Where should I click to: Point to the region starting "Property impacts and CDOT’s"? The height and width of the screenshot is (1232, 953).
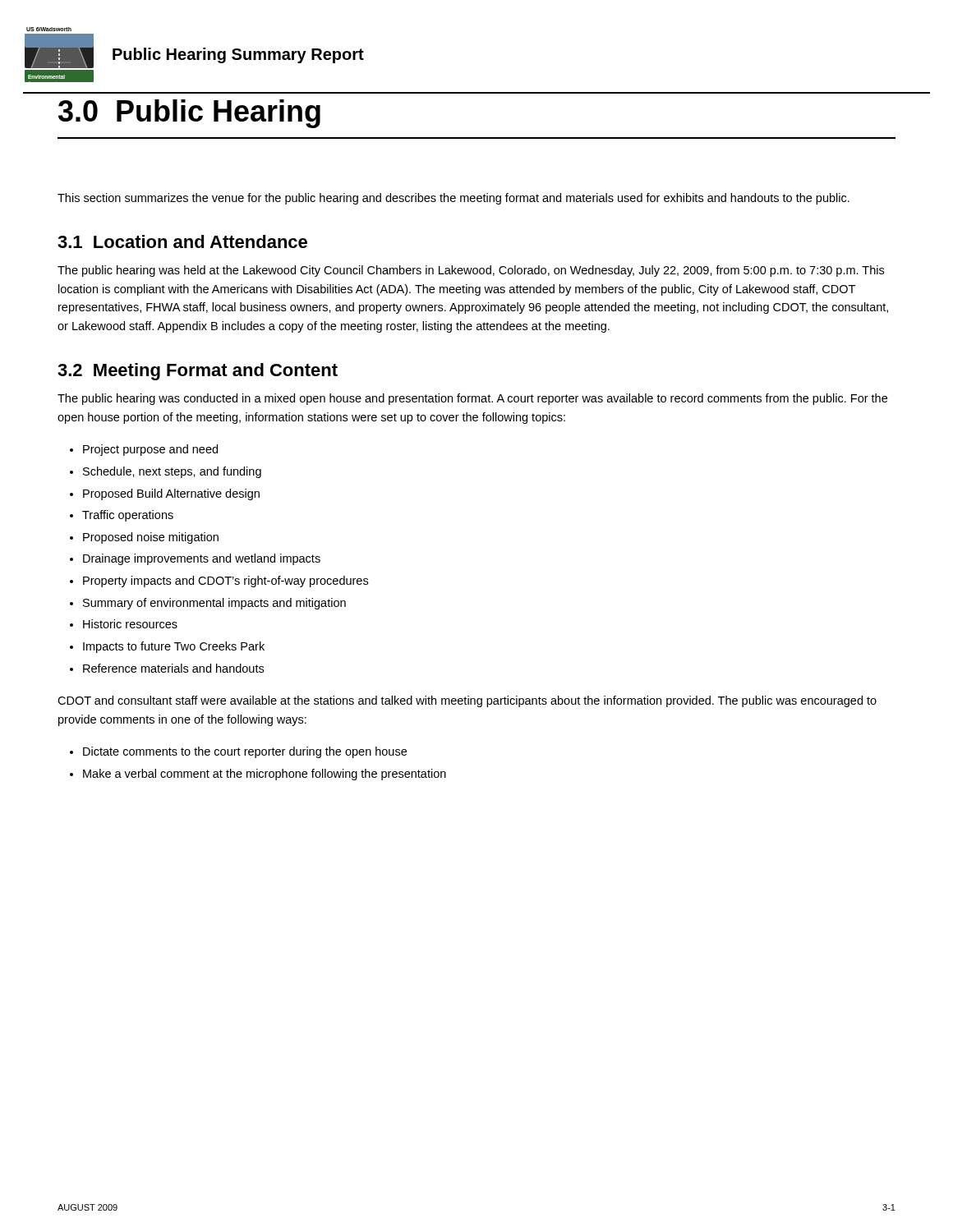click(225, 581)
